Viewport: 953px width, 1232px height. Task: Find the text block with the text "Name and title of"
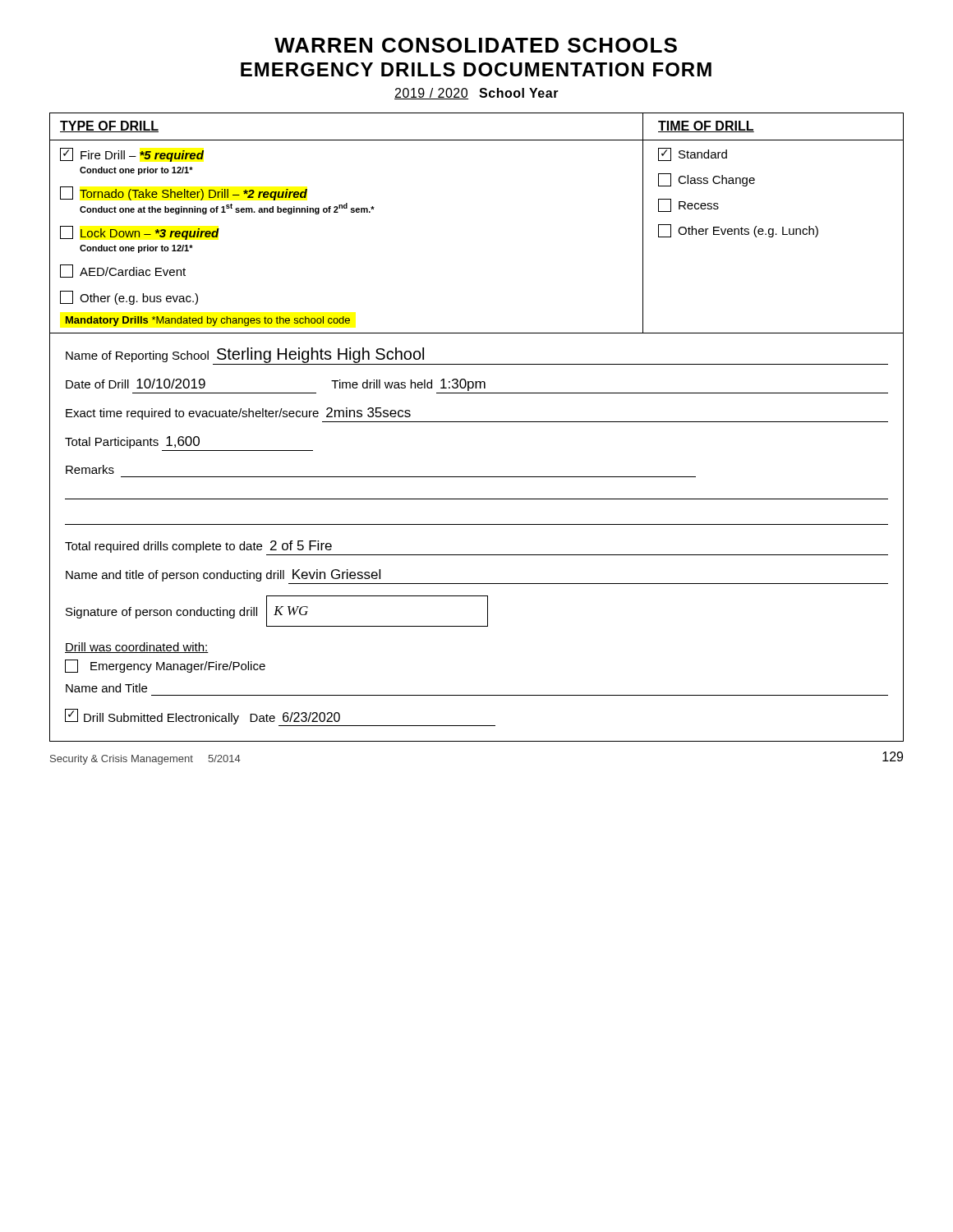pos(476,575)
